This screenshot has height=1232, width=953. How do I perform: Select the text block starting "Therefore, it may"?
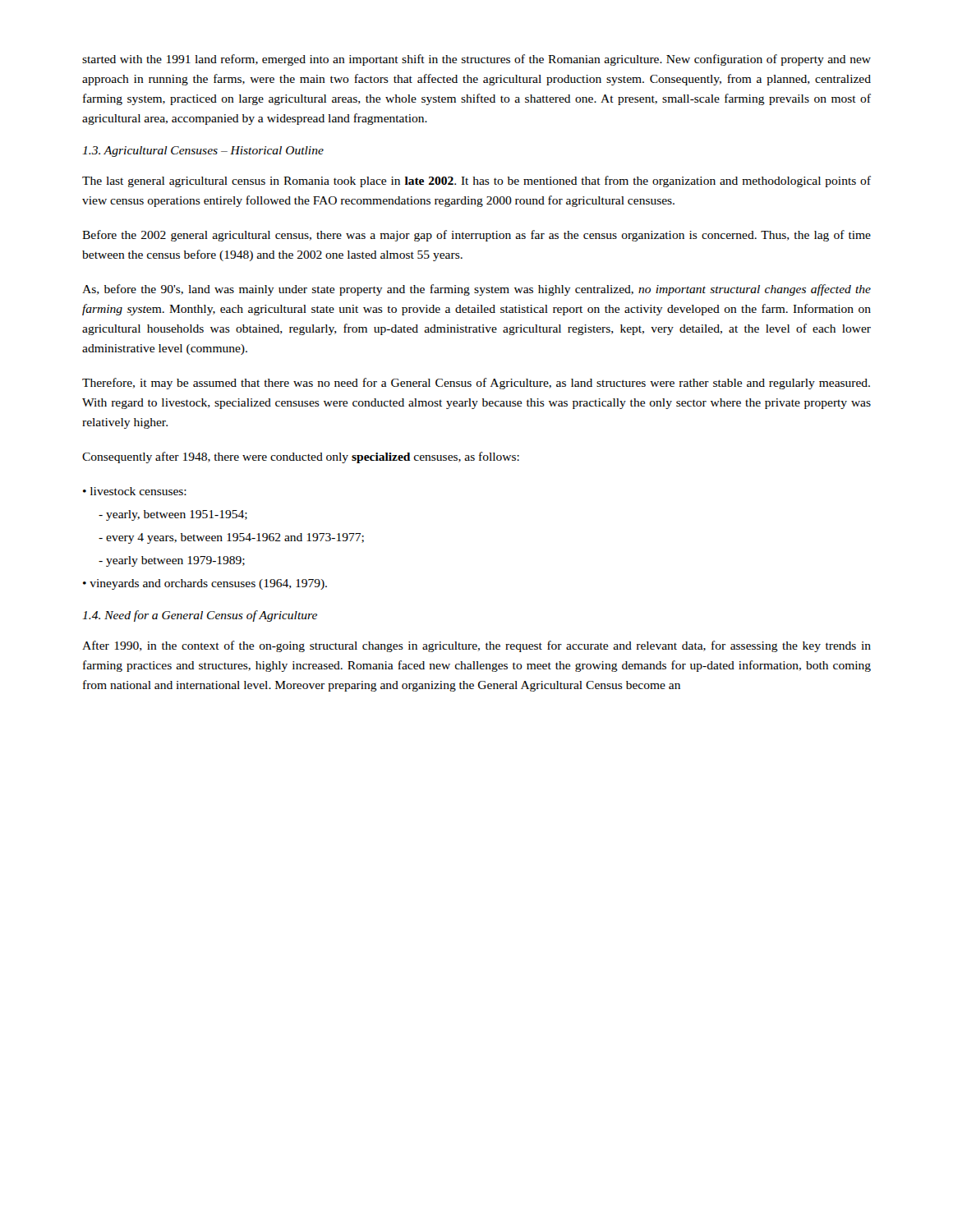pos(476,402)
